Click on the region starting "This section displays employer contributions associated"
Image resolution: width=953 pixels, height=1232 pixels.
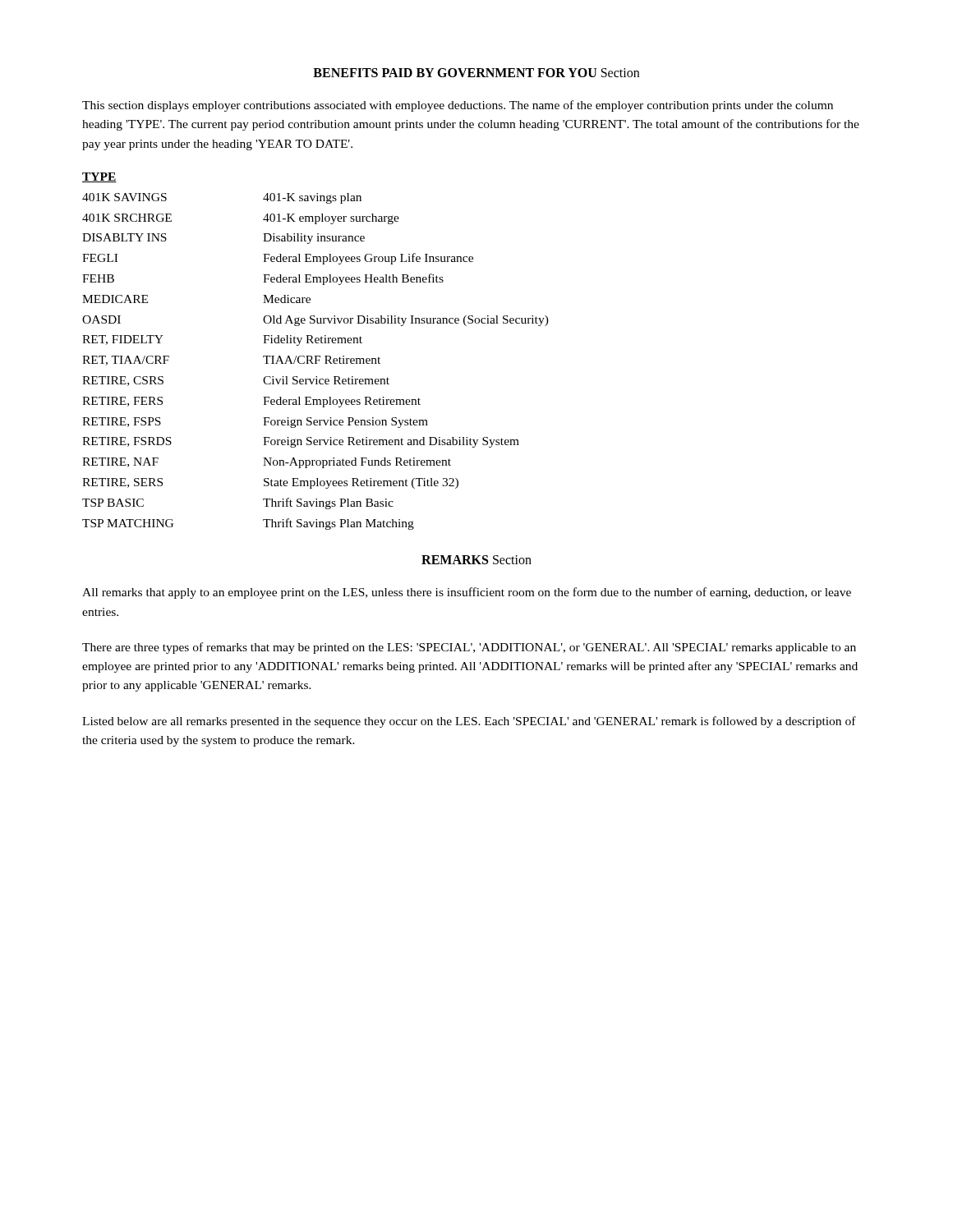click(x=471, y=124)
